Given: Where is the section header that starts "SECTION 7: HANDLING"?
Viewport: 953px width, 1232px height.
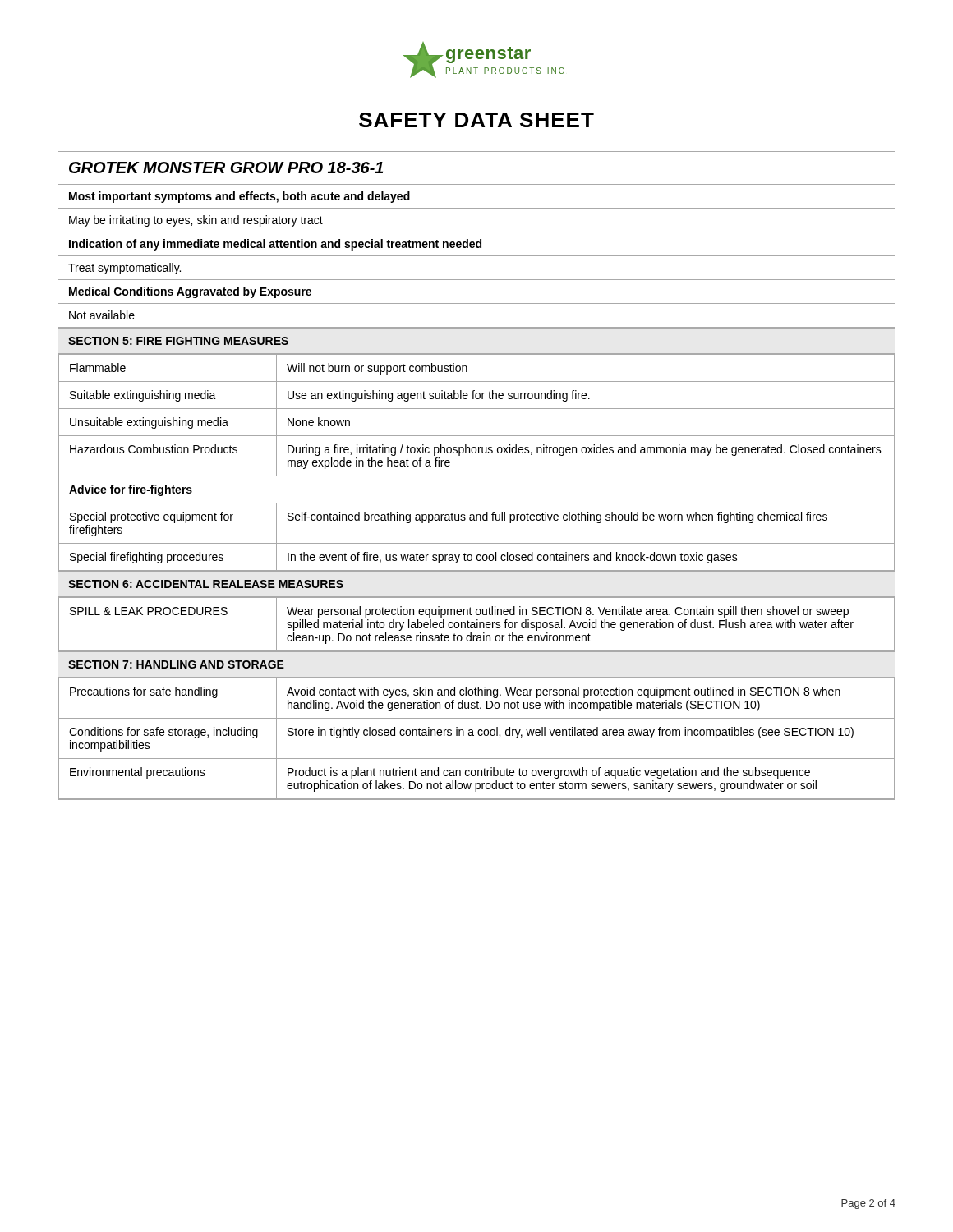Looking at the screenshot, I should point(176,664).
